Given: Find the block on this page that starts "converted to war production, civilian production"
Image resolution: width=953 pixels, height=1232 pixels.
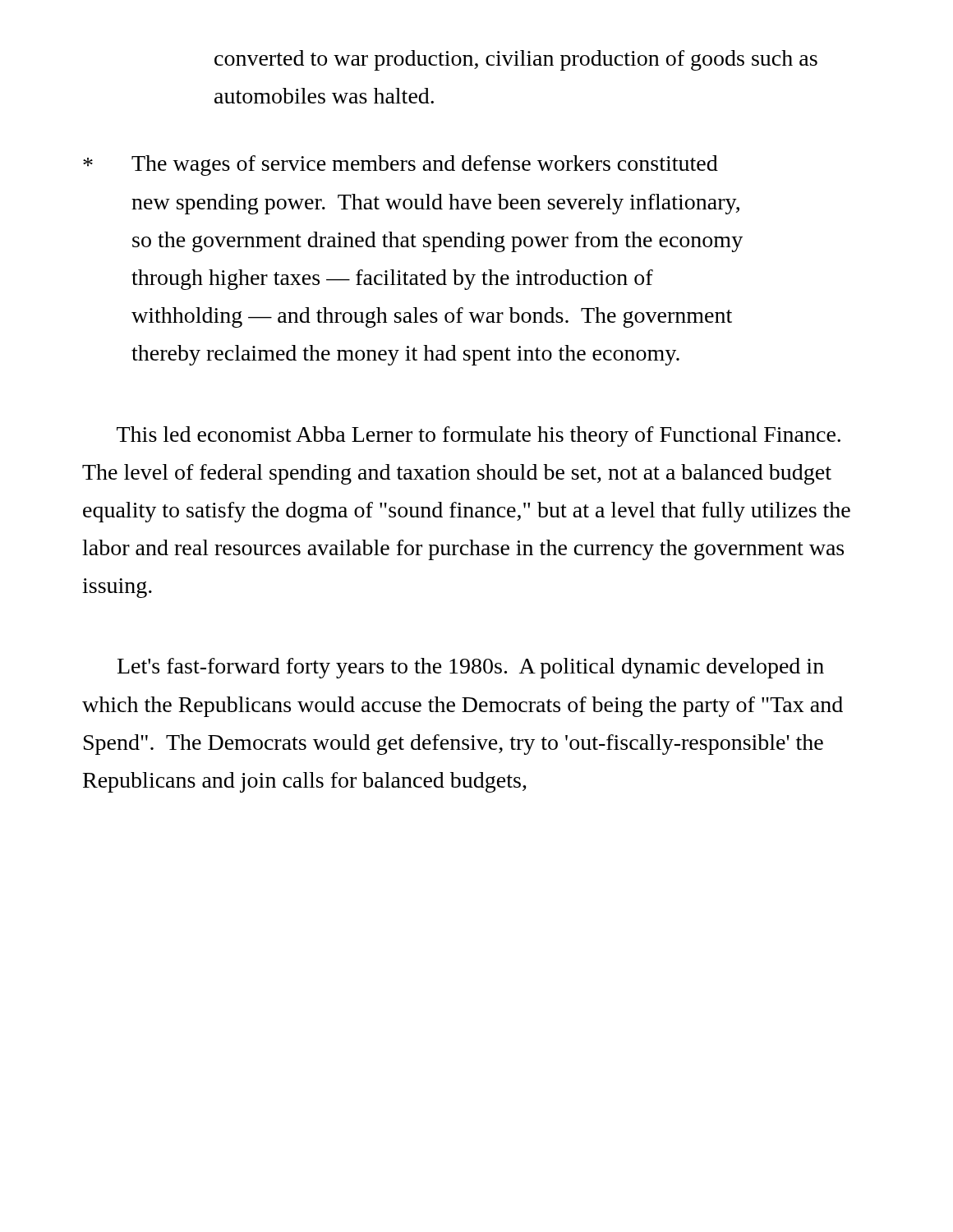Looking at the screenshot, I should (516, 60).
